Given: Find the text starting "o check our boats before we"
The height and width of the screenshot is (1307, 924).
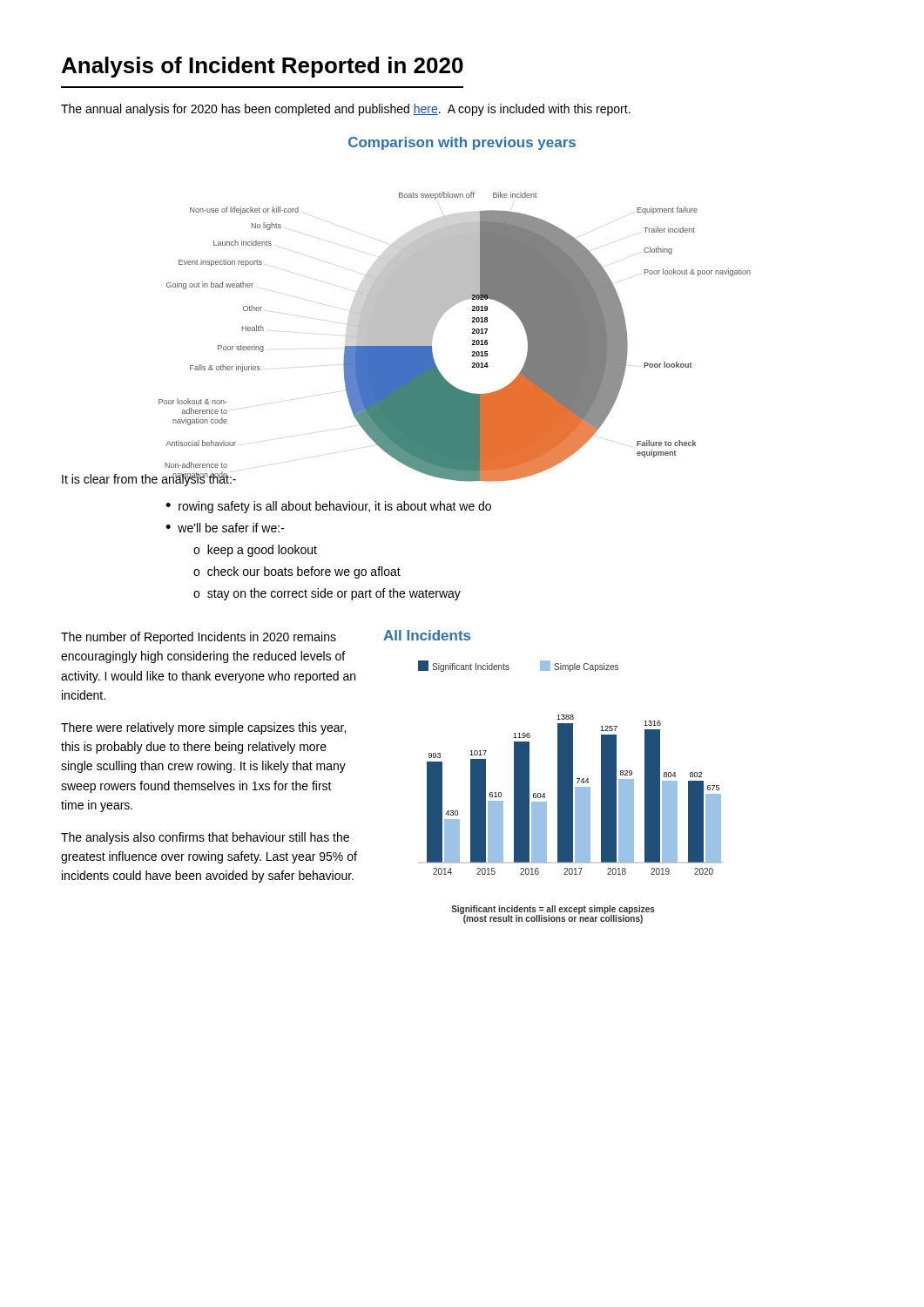Looking at the screenshot, I should click(297, 572).
